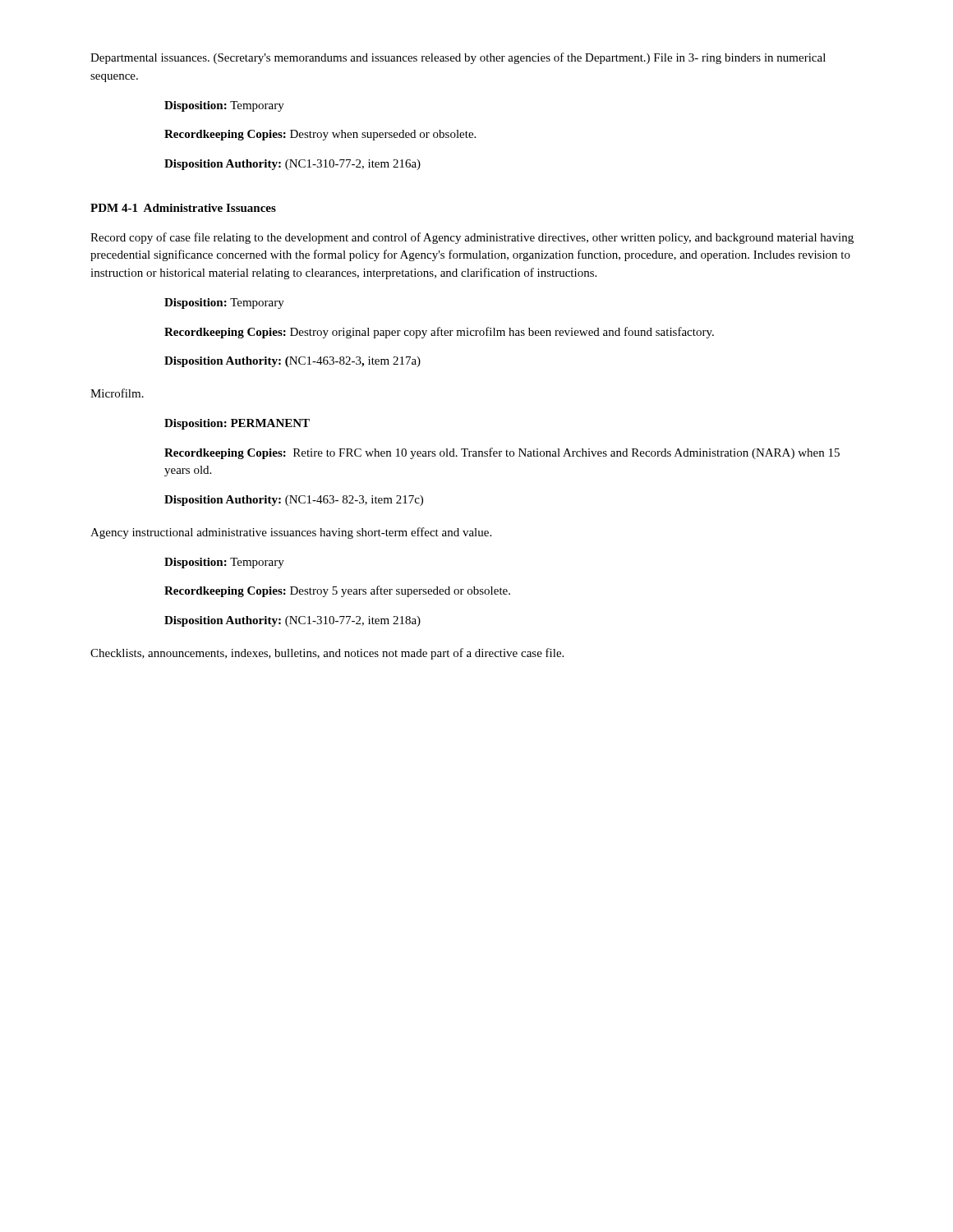Point to the element starting "Disposition Authority: (NC1-463-82-3,"
Viewport: 953px width, 1232px height.
coord(293,361)
